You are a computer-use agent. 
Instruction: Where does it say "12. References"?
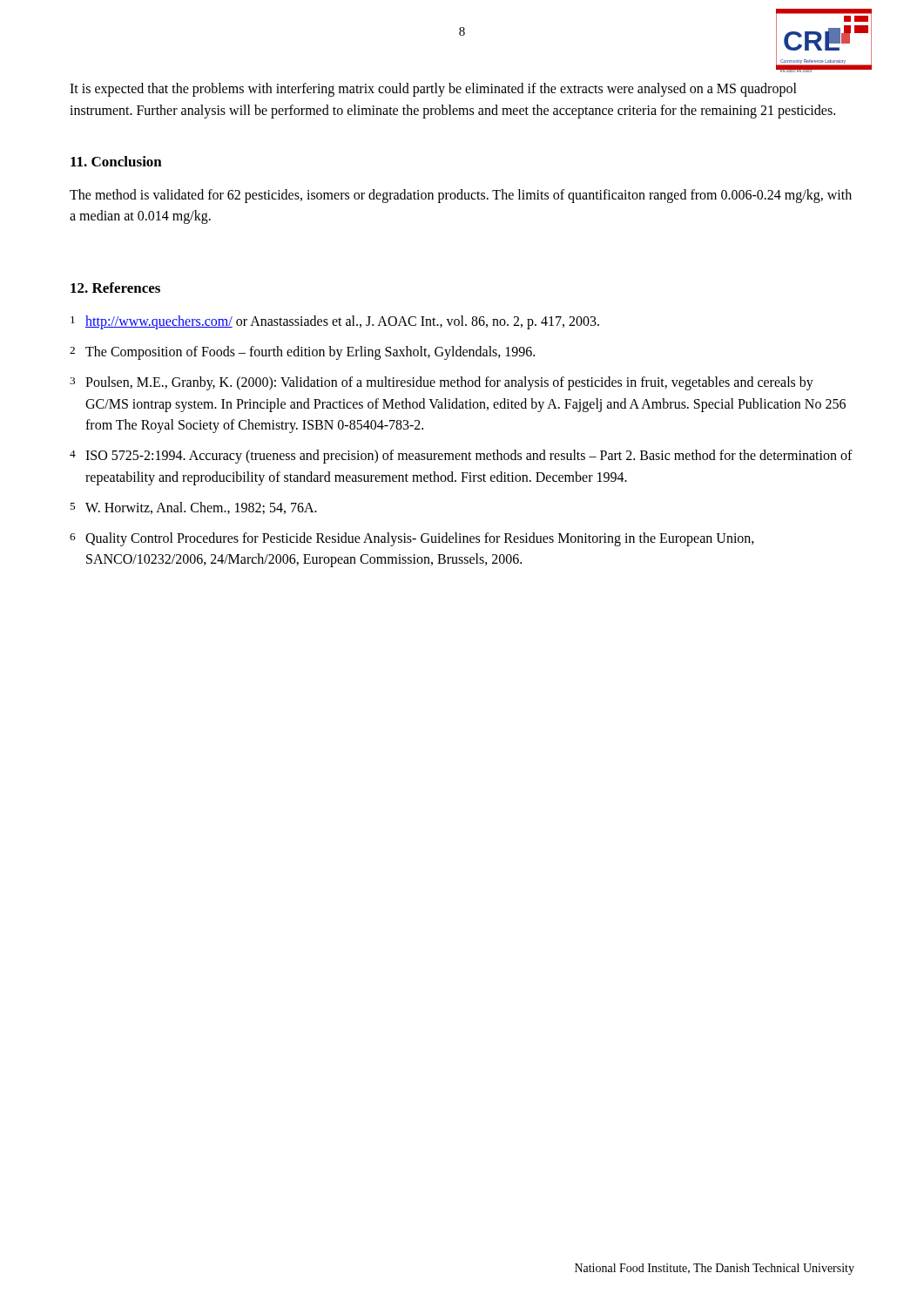click(x=115, y=288)
